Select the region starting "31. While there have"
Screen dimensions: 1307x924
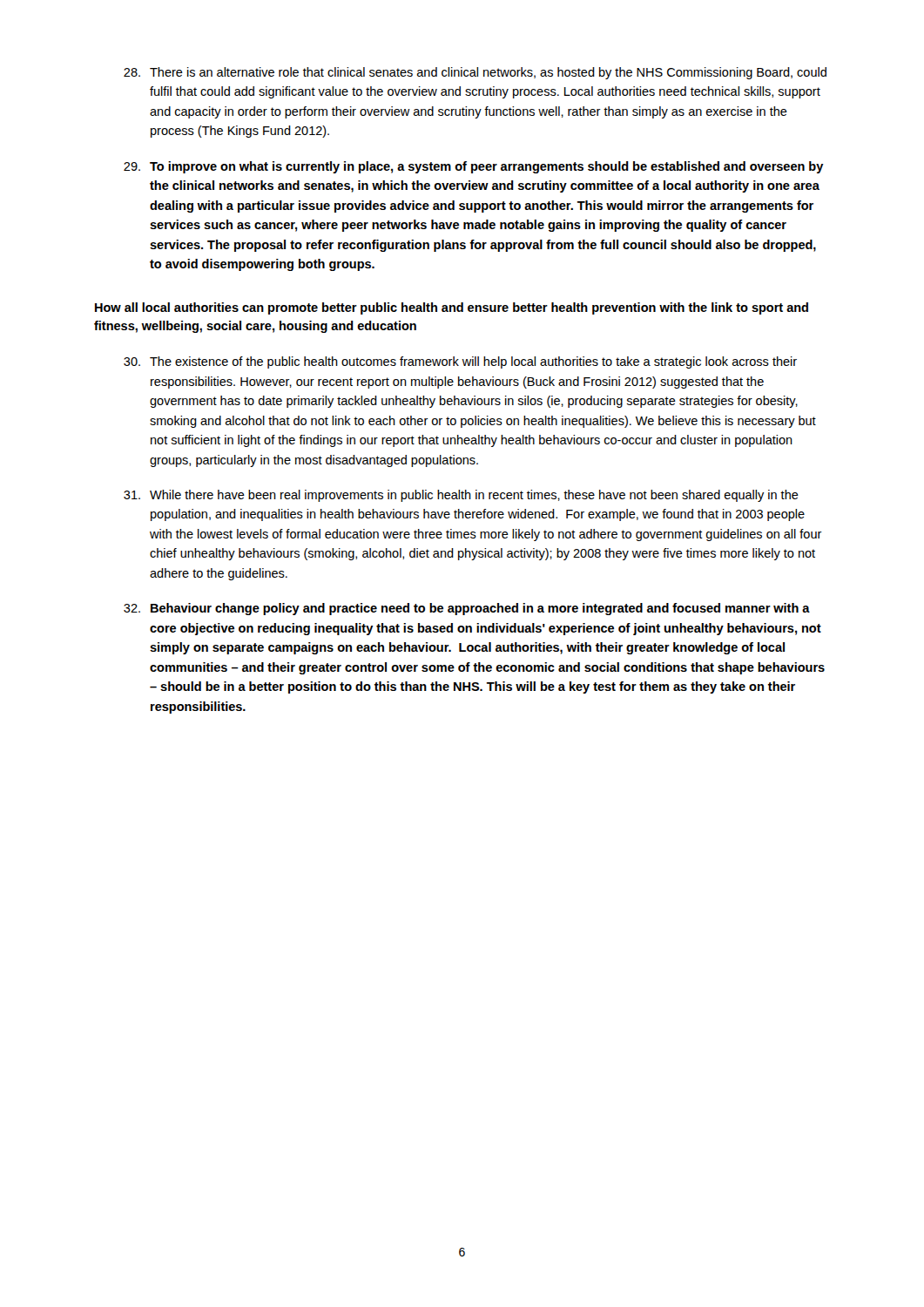(x=462, y=534)
